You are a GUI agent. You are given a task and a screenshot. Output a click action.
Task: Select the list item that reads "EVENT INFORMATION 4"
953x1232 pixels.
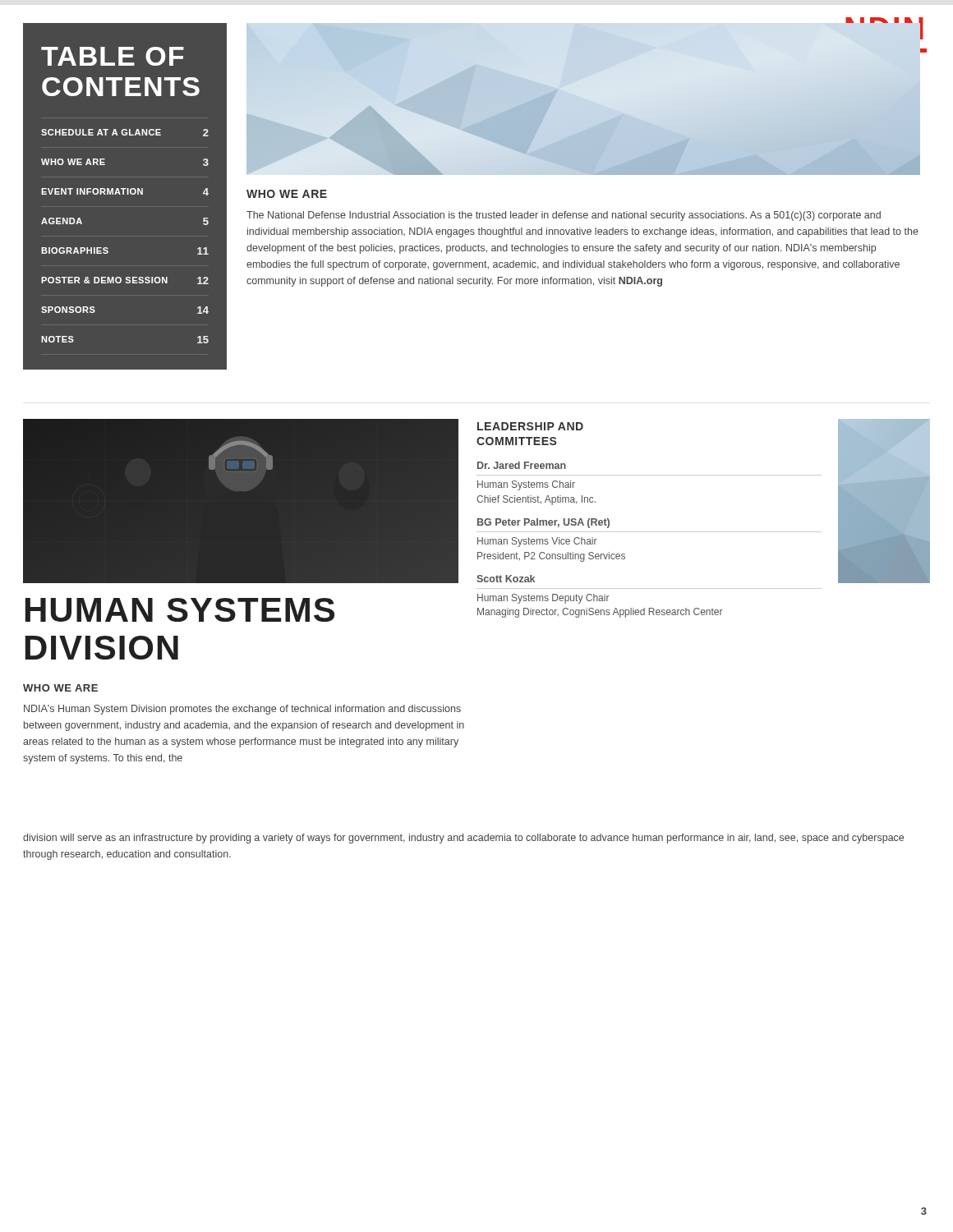125,192
